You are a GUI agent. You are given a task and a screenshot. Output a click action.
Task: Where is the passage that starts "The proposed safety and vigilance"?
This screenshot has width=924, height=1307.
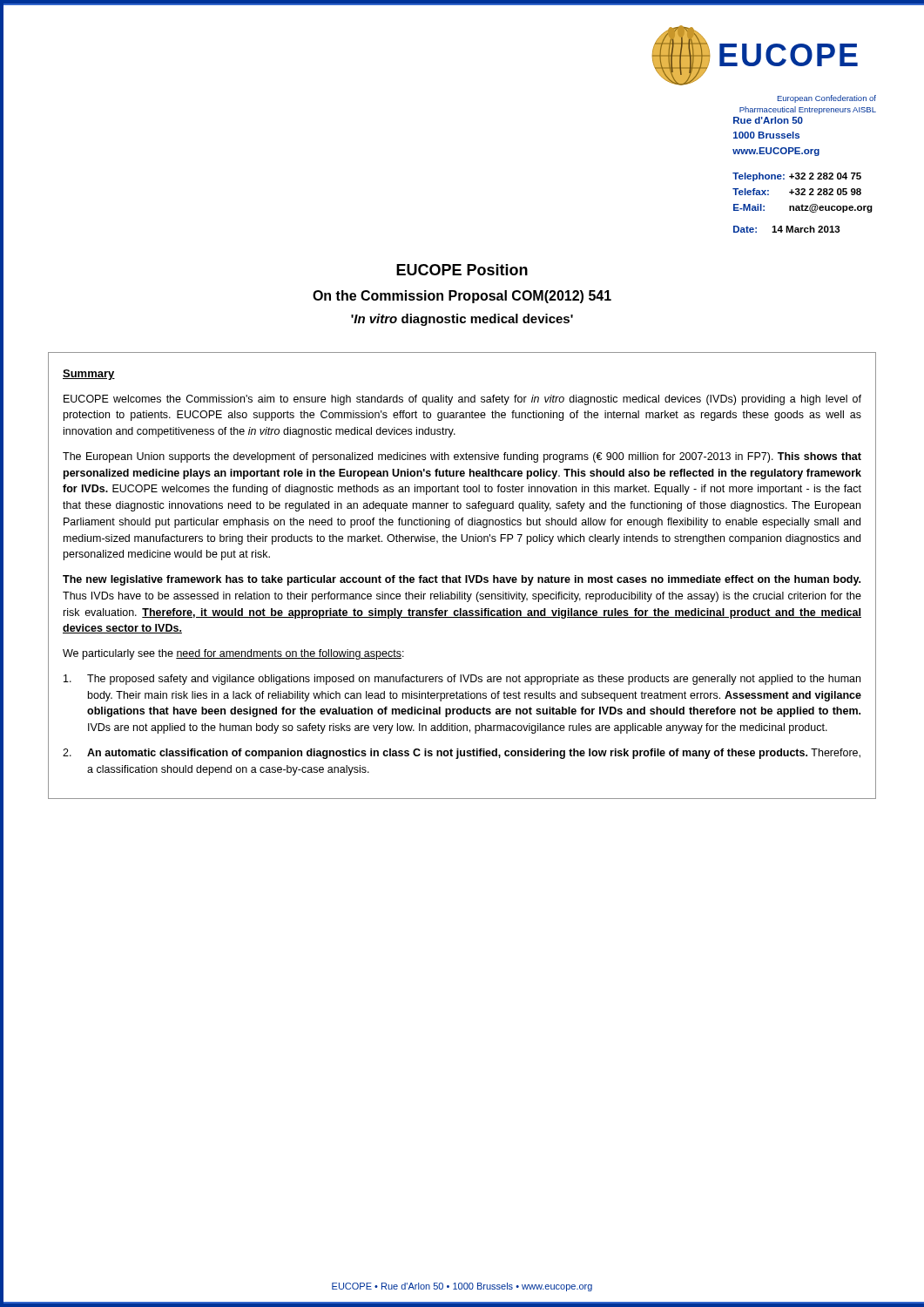[x=462, y=703]
